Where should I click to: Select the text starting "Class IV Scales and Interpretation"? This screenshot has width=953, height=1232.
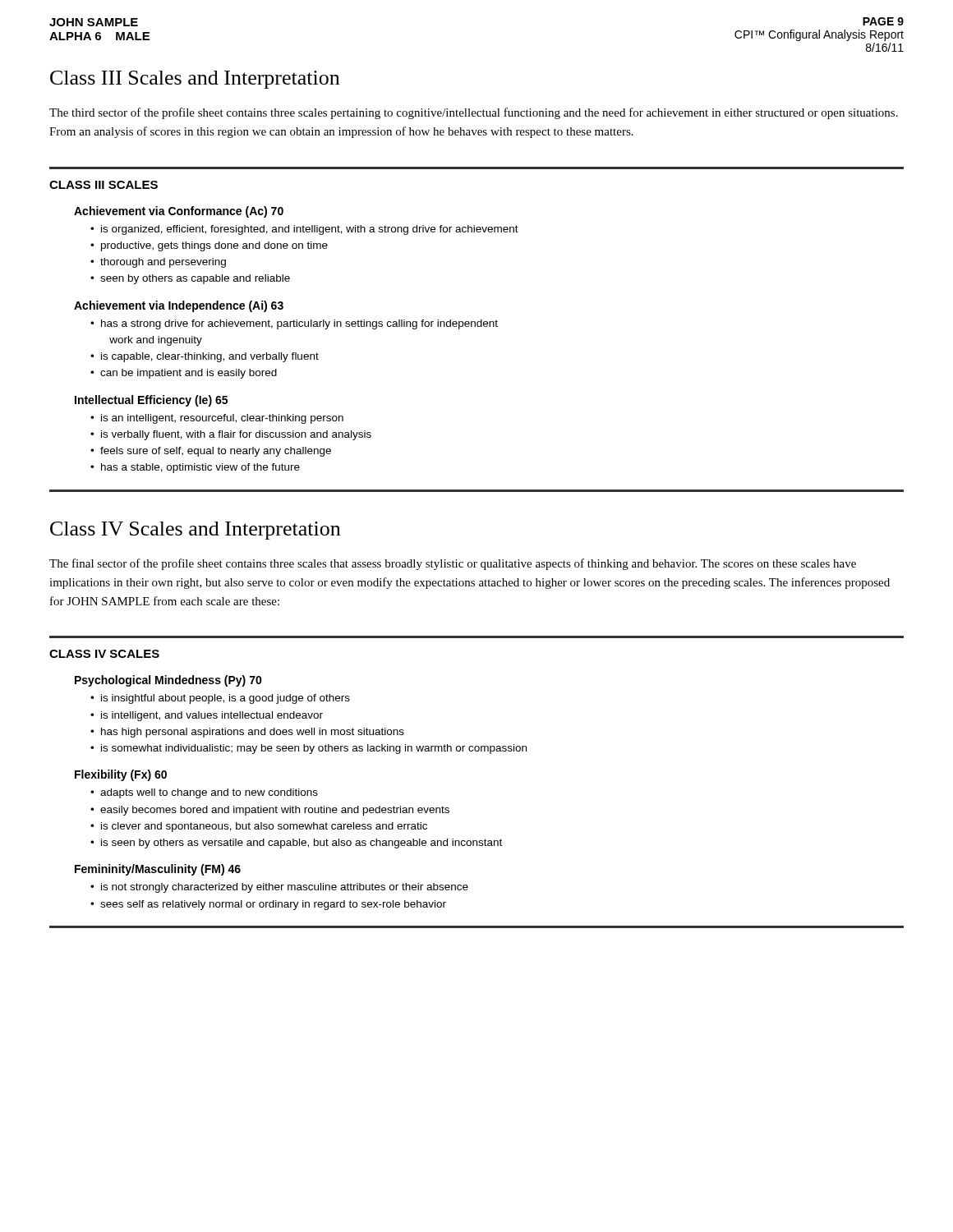195,528
